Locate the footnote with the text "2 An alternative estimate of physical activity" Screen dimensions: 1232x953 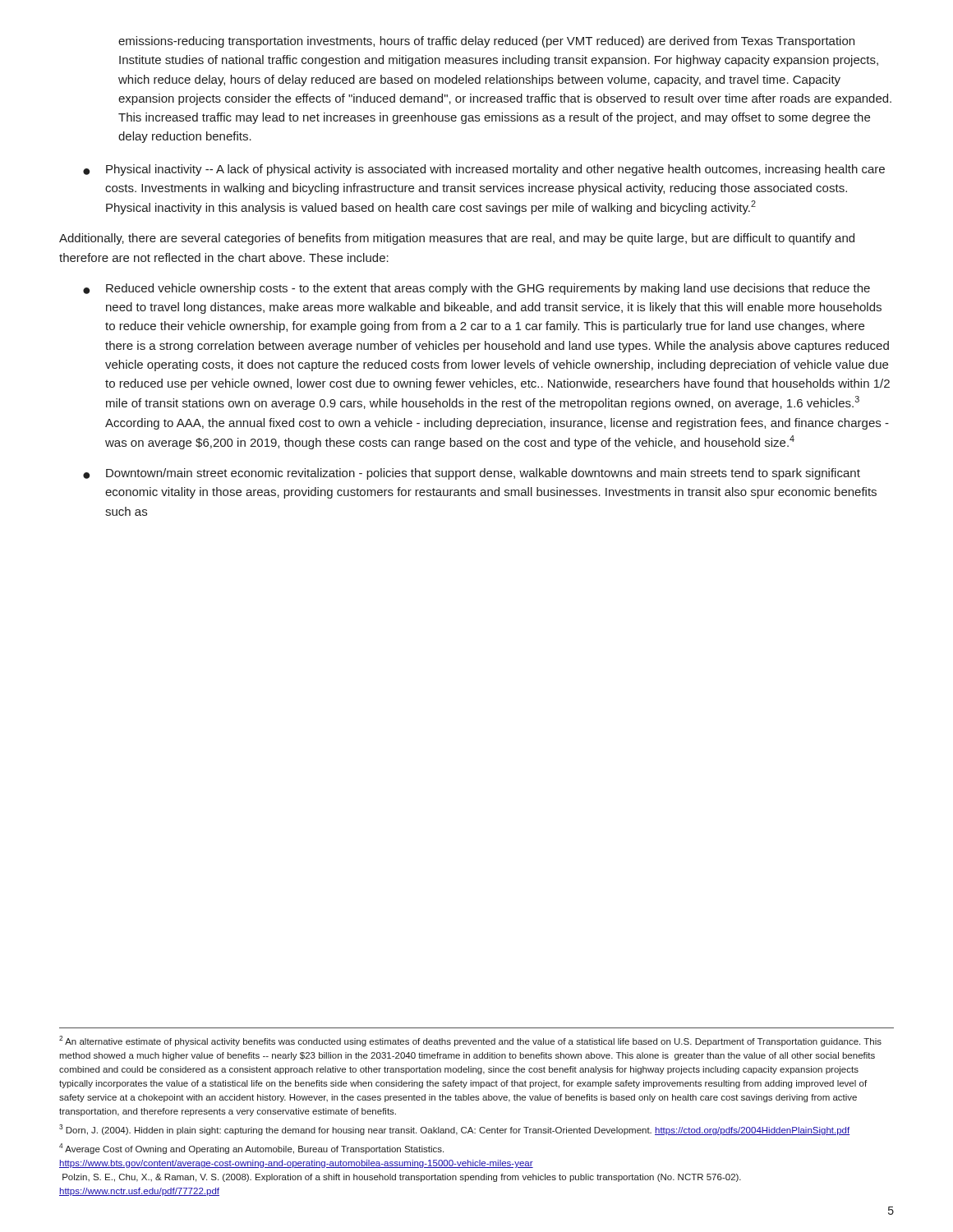470,1076
